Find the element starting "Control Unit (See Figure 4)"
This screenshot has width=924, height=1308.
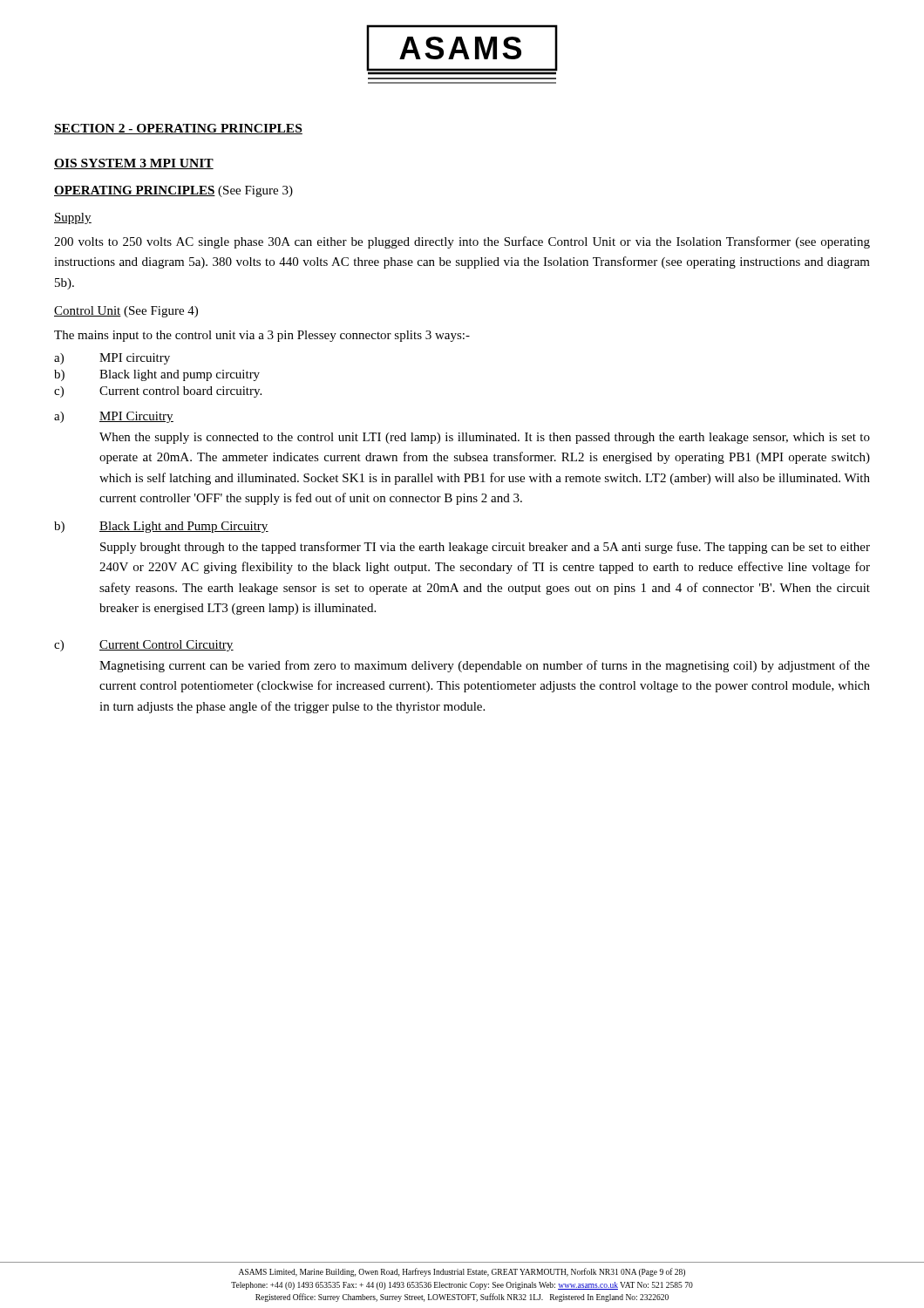126,310
